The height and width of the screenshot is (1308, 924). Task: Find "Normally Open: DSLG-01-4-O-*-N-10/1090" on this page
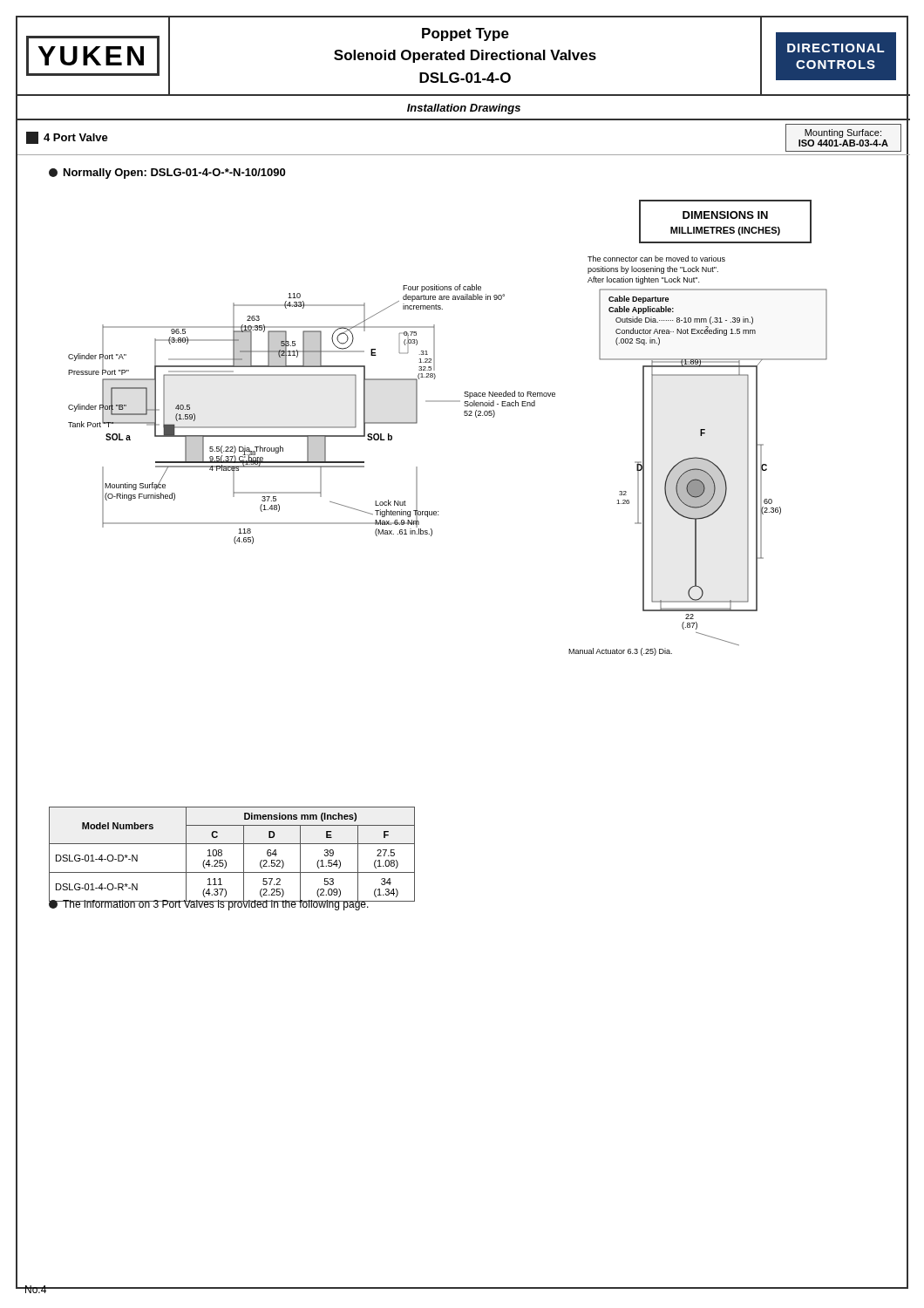[x=167, y=172]
